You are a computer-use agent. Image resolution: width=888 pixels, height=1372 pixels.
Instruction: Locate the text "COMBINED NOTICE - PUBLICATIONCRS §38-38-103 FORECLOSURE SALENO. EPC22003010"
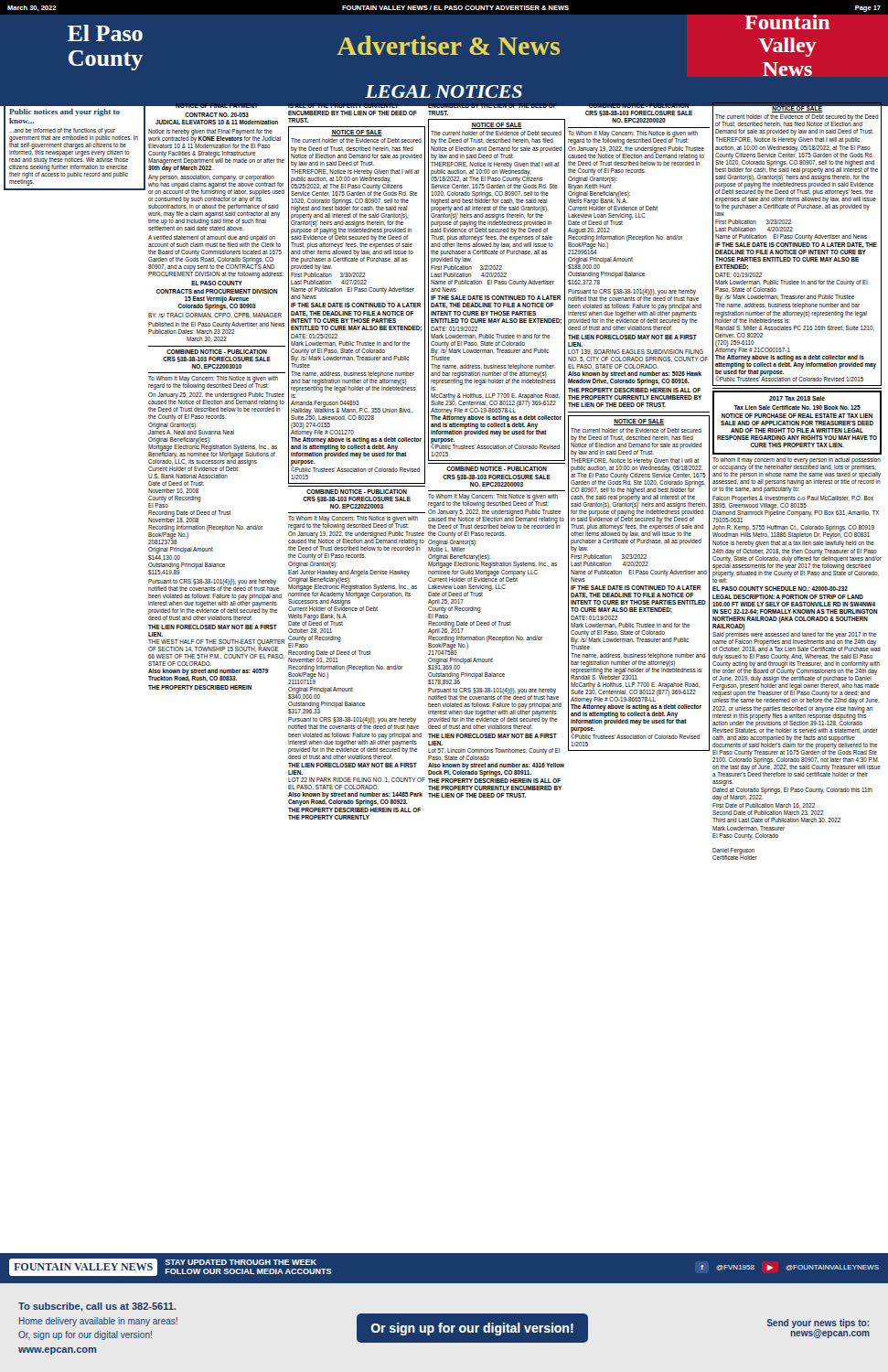217,359
